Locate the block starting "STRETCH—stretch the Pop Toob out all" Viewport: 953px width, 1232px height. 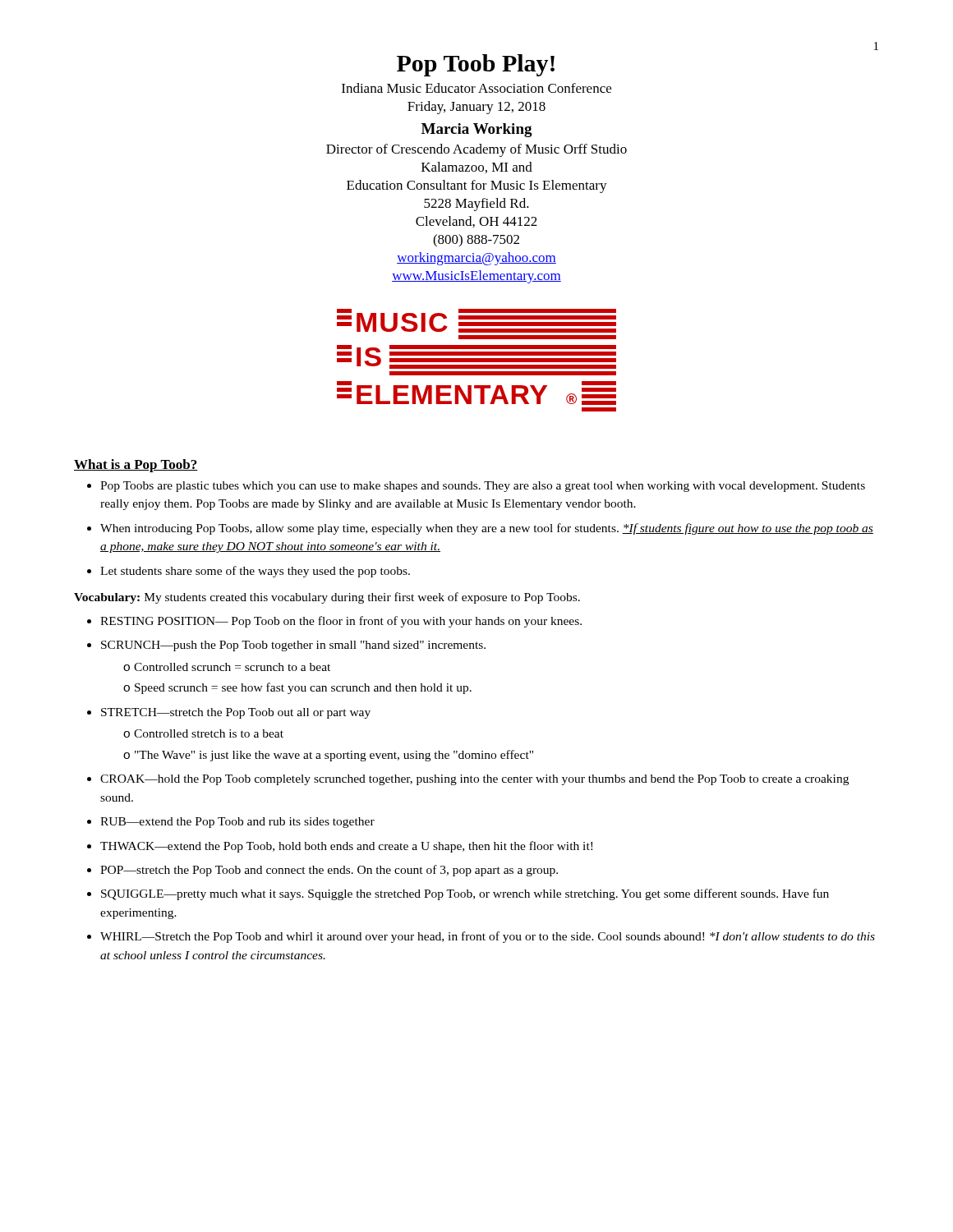pos(236,713)
